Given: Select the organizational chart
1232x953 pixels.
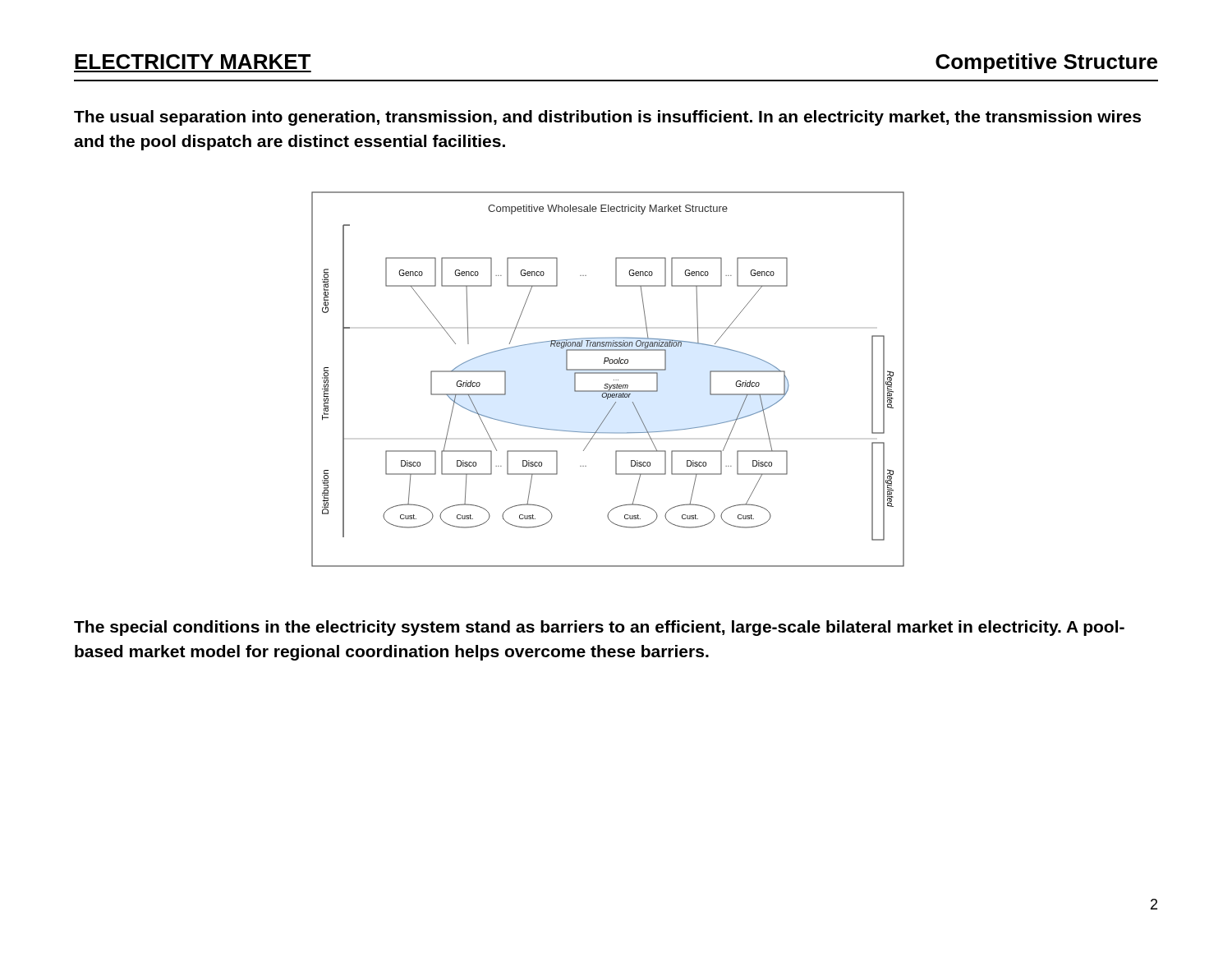Looking at the screenshot, I should pyautogui.click(x=616, y=383).
